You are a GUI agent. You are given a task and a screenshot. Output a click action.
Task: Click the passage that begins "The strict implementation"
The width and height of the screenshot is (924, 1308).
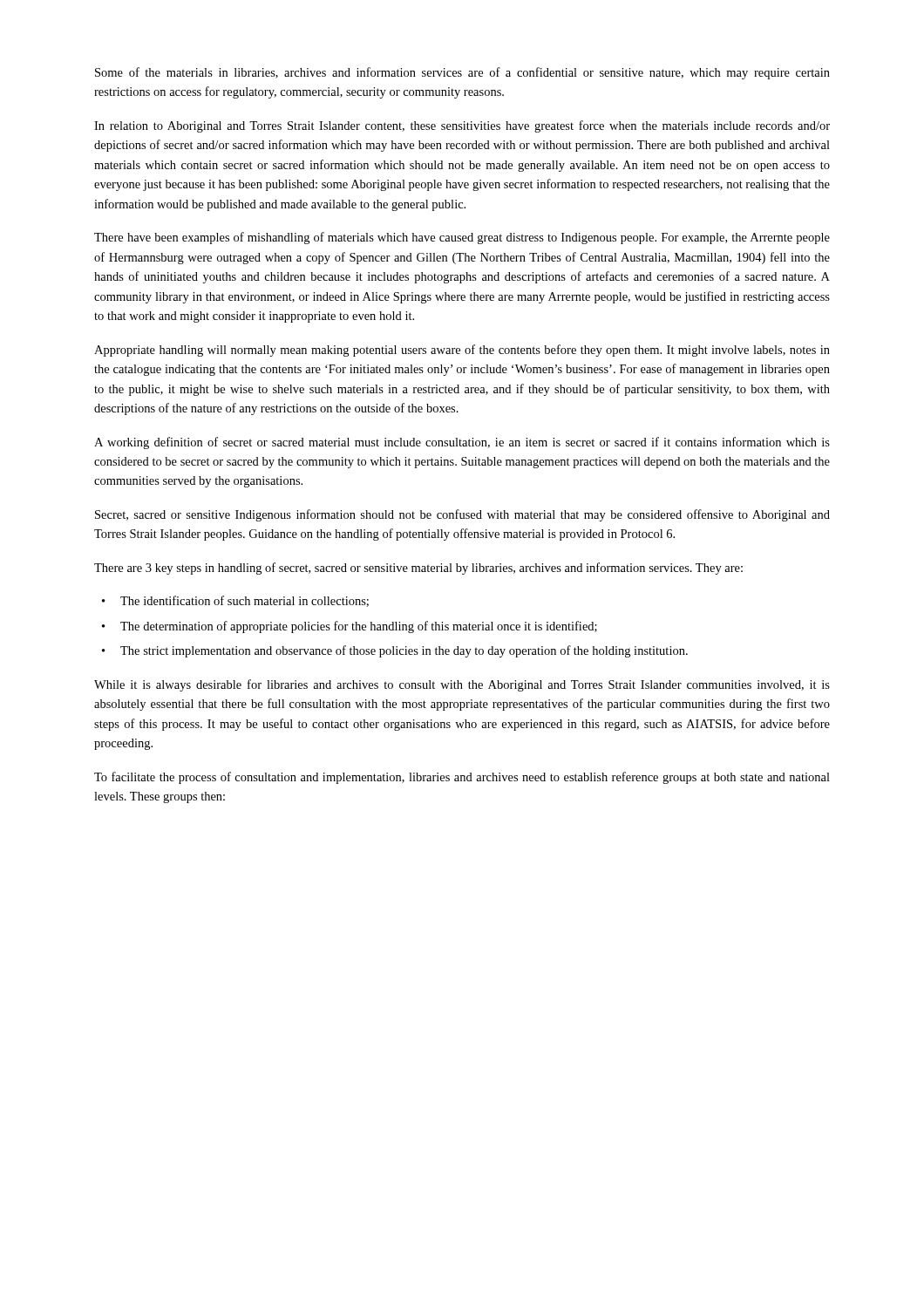(404, 651)
